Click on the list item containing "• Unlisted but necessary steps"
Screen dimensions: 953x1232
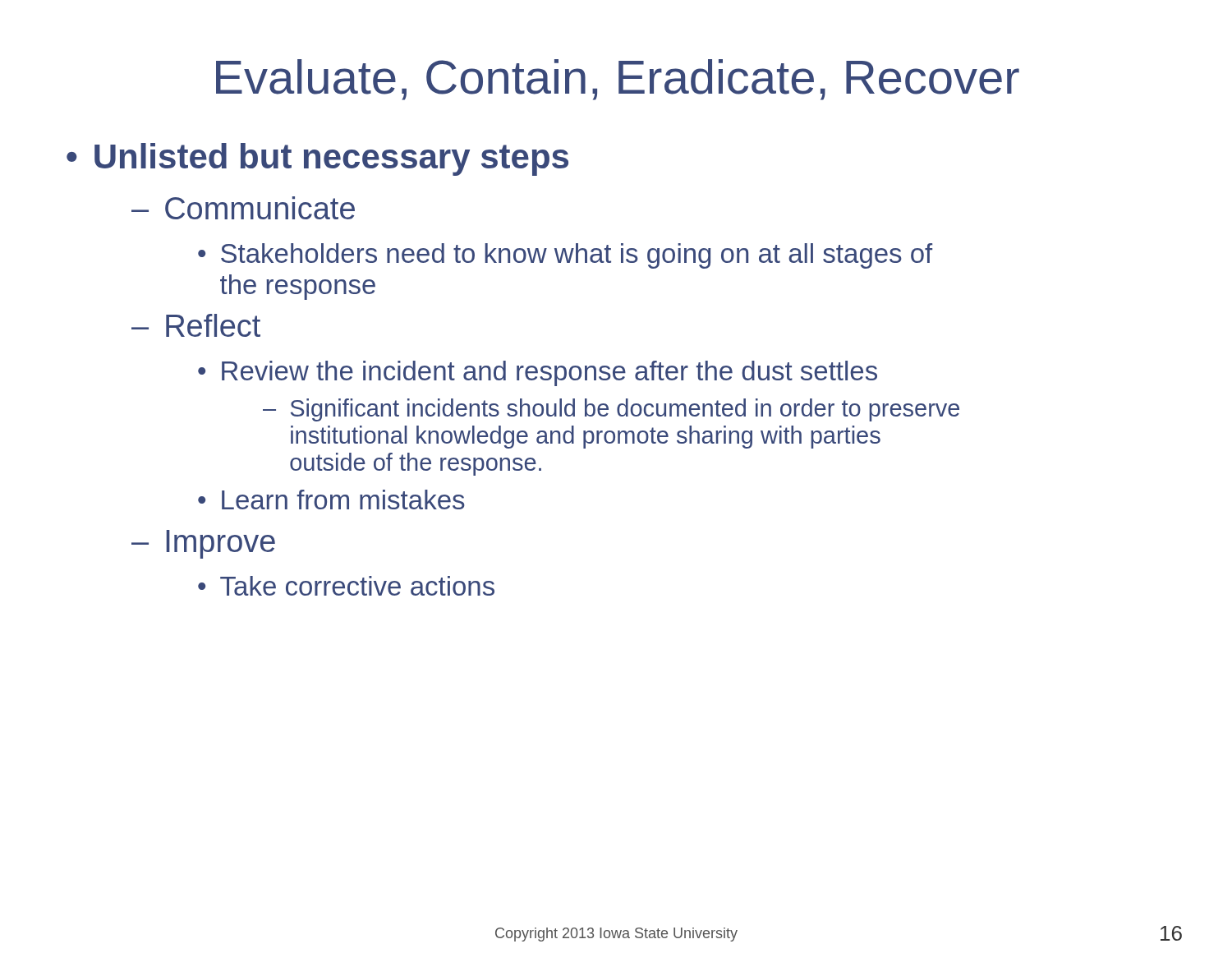click(318, 157)
